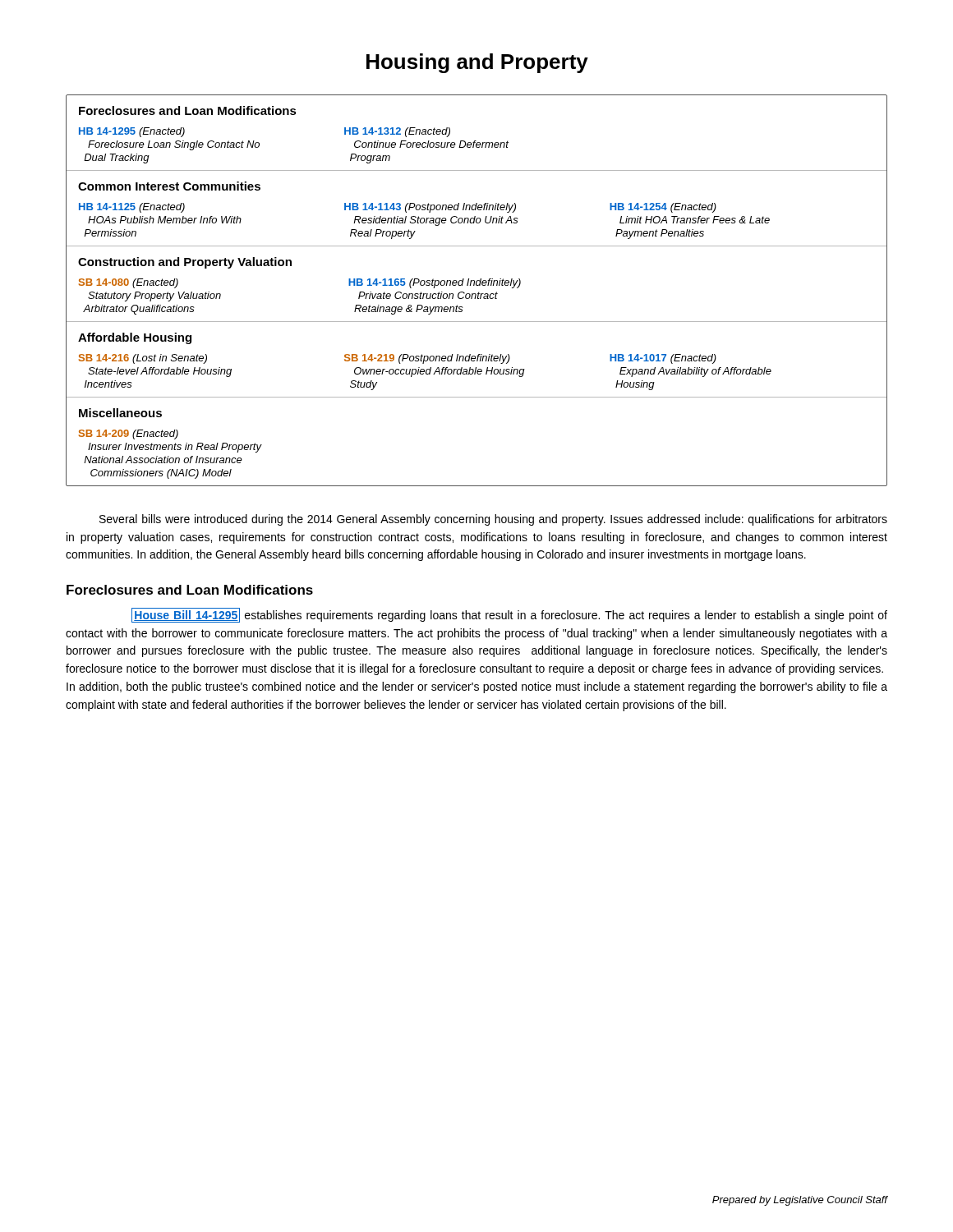Locate the text block starting "Housing and Property"
The width and height of the screenshot is (953, 1232).
click(476, 62)
